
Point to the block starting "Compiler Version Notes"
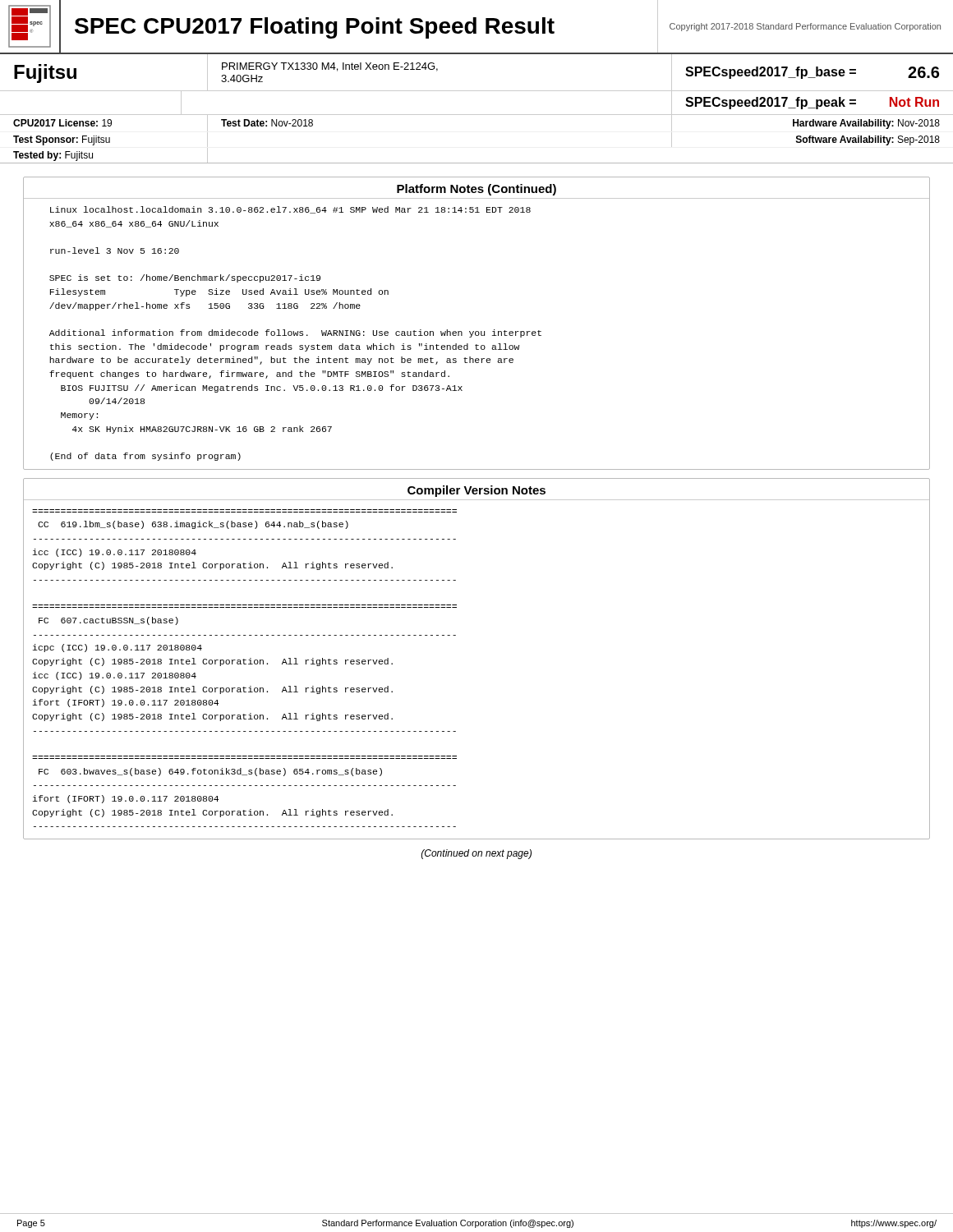pyautogui.click(x=476, y=490)
